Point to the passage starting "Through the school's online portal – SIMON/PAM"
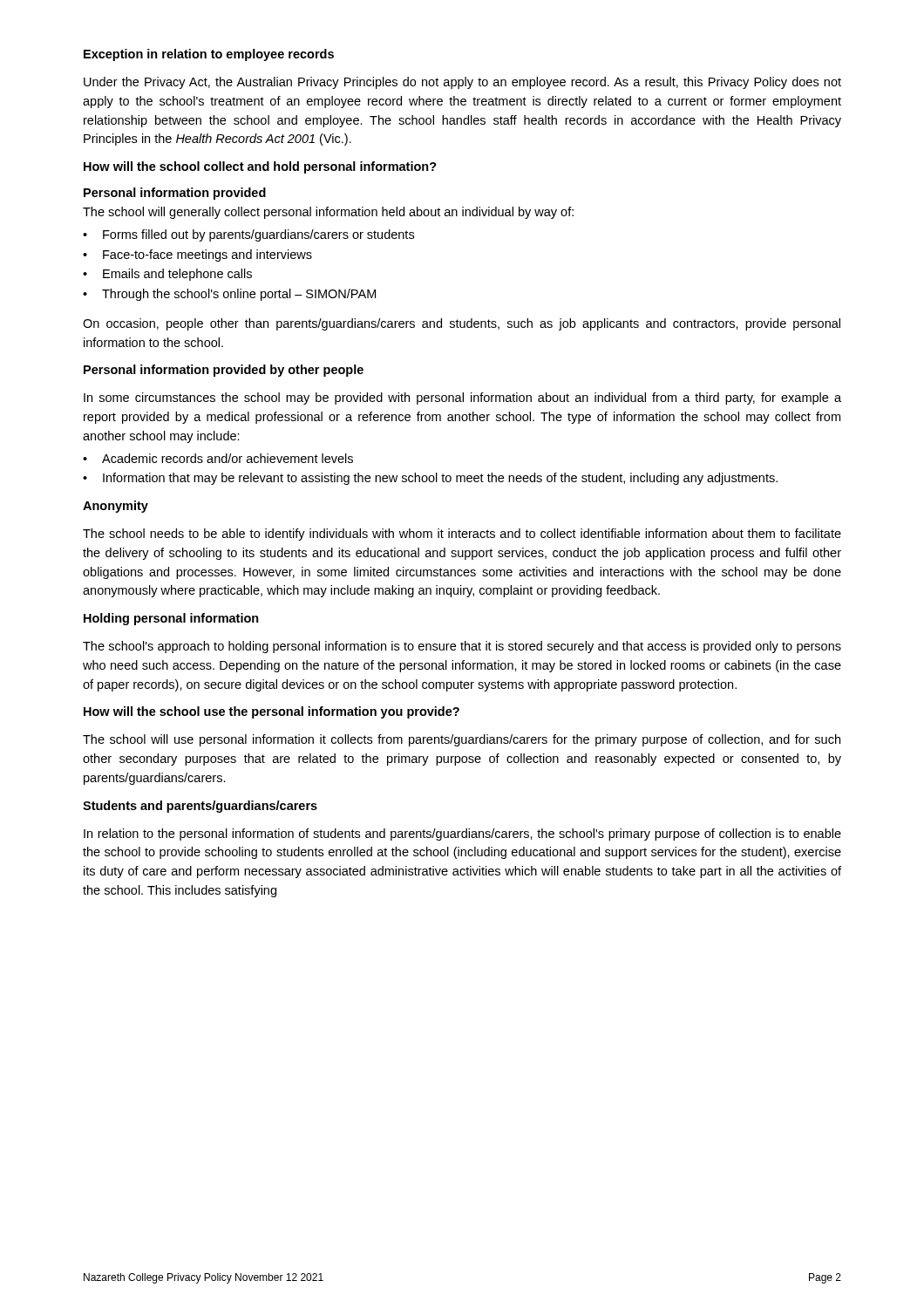This screenshot has width=924, height=1308. tap(229, 295)
